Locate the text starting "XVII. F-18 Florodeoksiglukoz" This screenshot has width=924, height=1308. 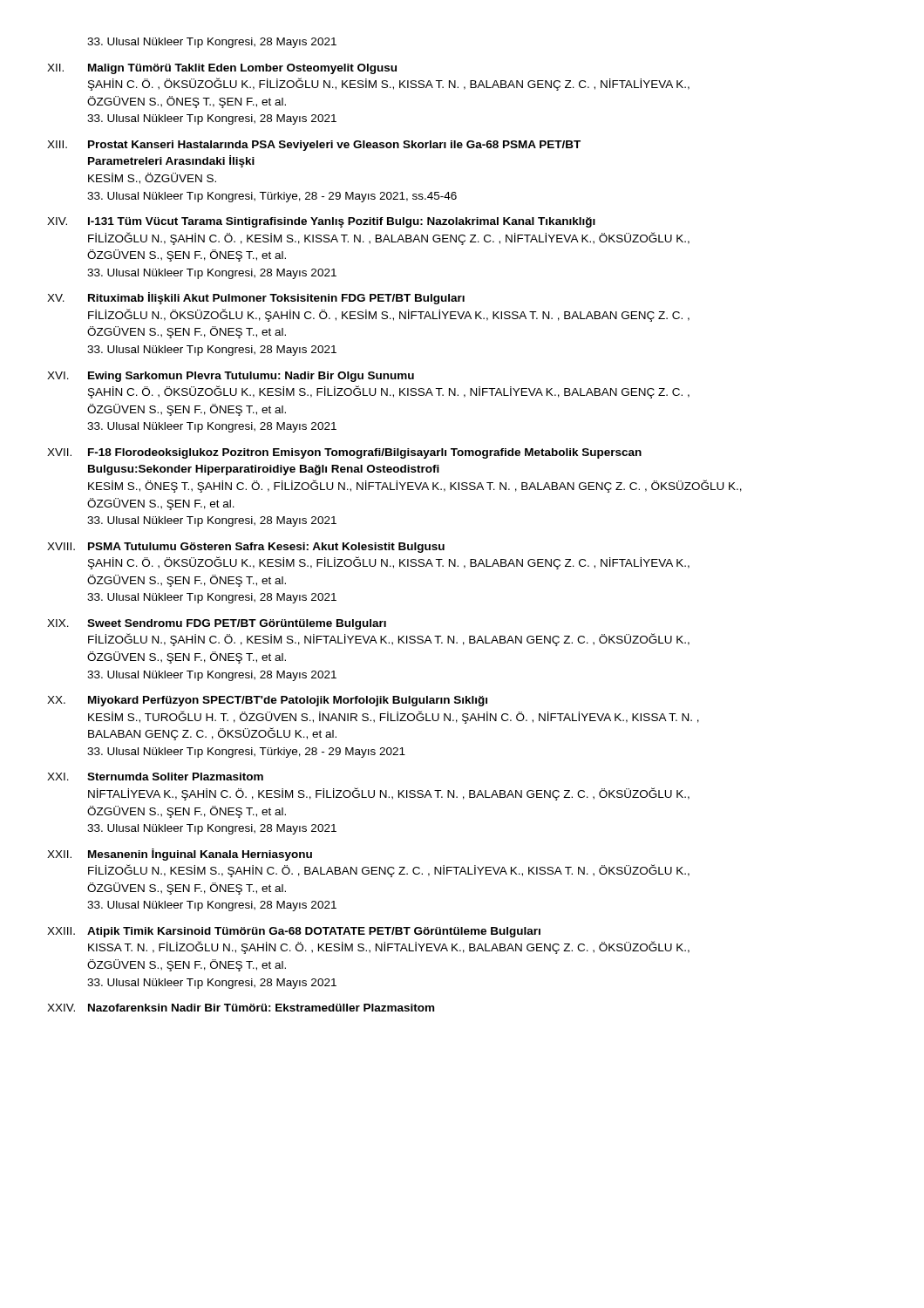[462, 486]
